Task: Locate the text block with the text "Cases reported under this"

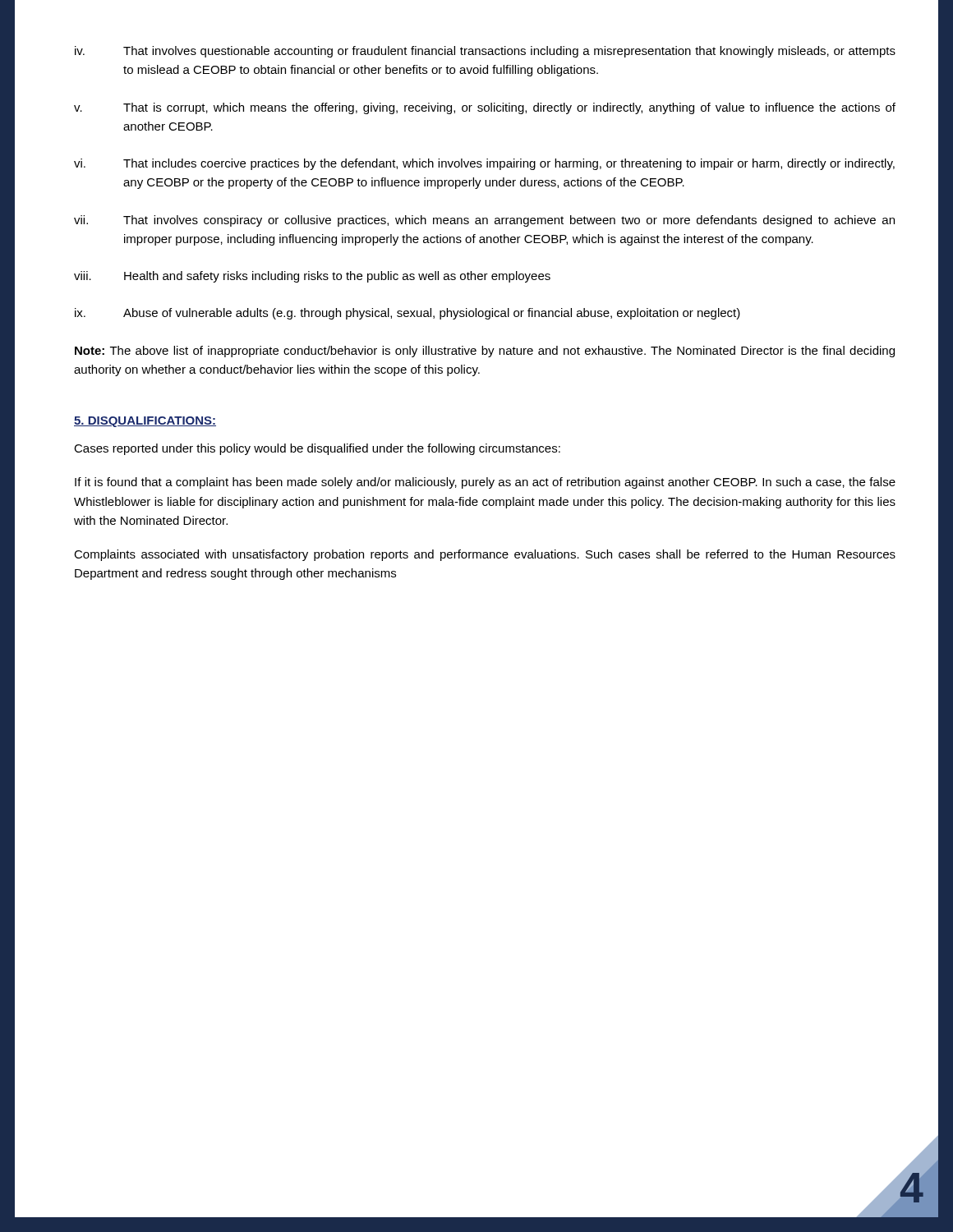Action: 317,448
